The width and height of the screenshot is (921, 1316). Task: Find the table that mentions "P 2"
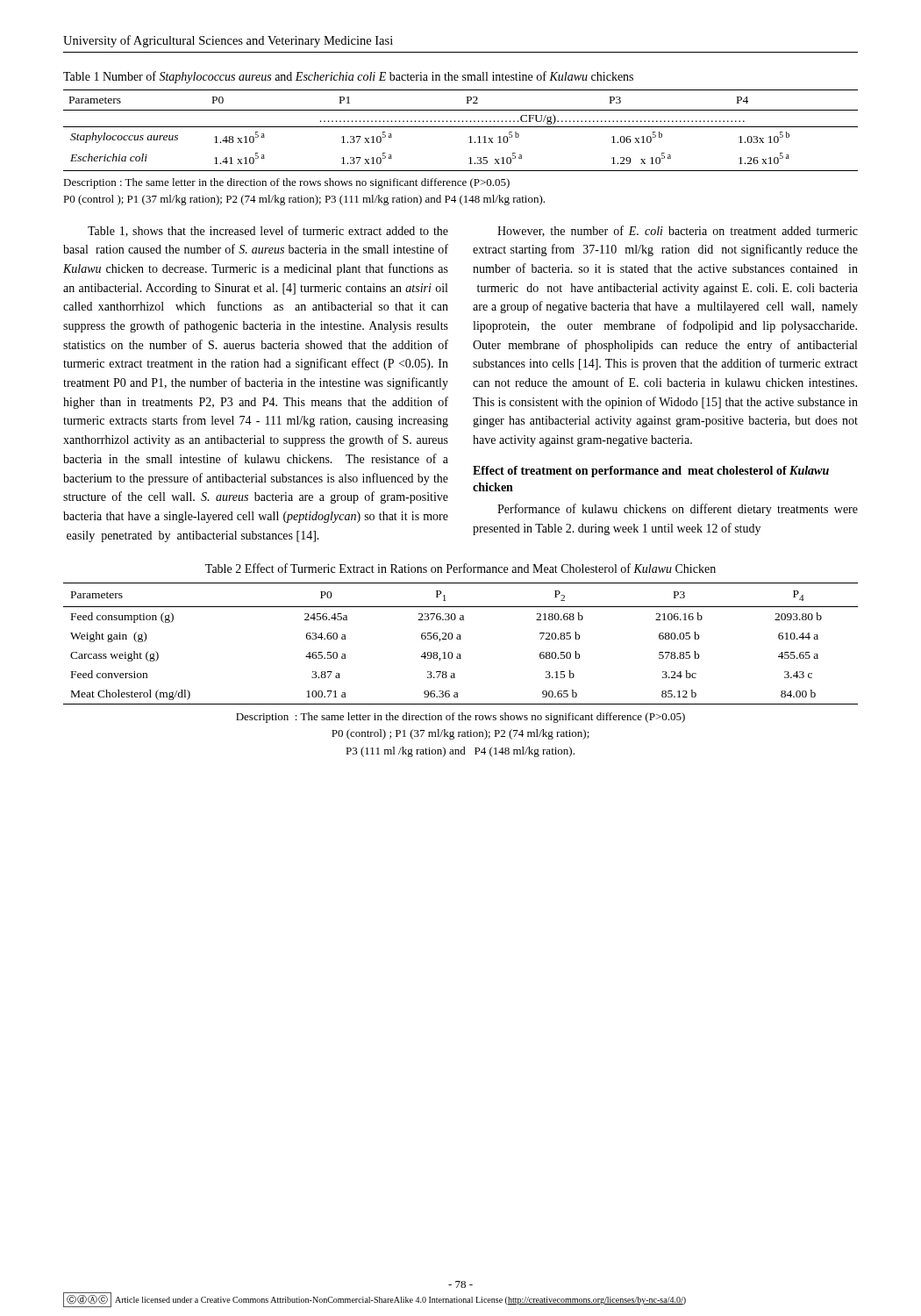(460, 643)
